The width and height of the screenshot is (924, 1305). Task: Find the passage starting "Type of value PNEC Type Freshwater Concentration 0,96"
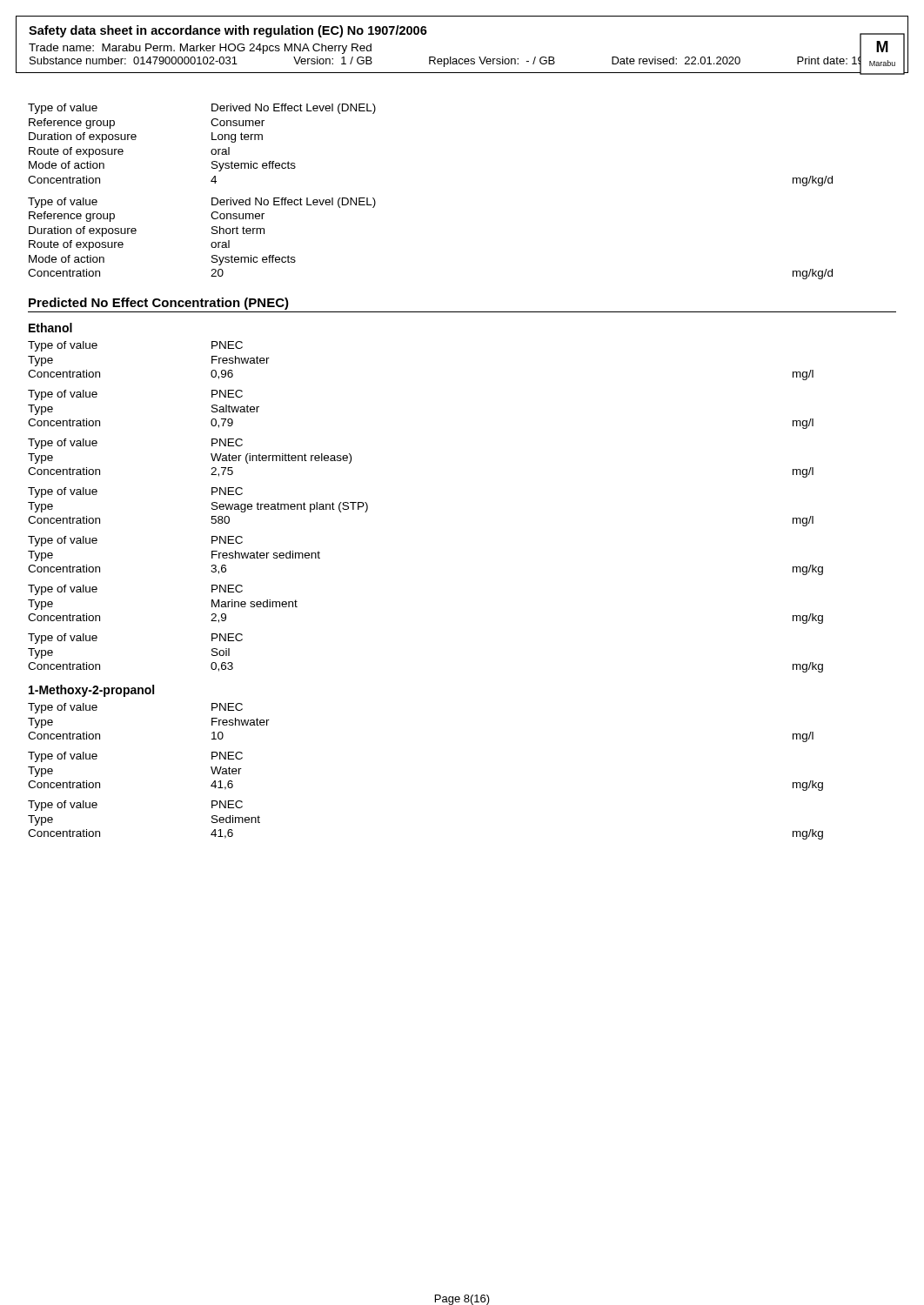(61, 346)
